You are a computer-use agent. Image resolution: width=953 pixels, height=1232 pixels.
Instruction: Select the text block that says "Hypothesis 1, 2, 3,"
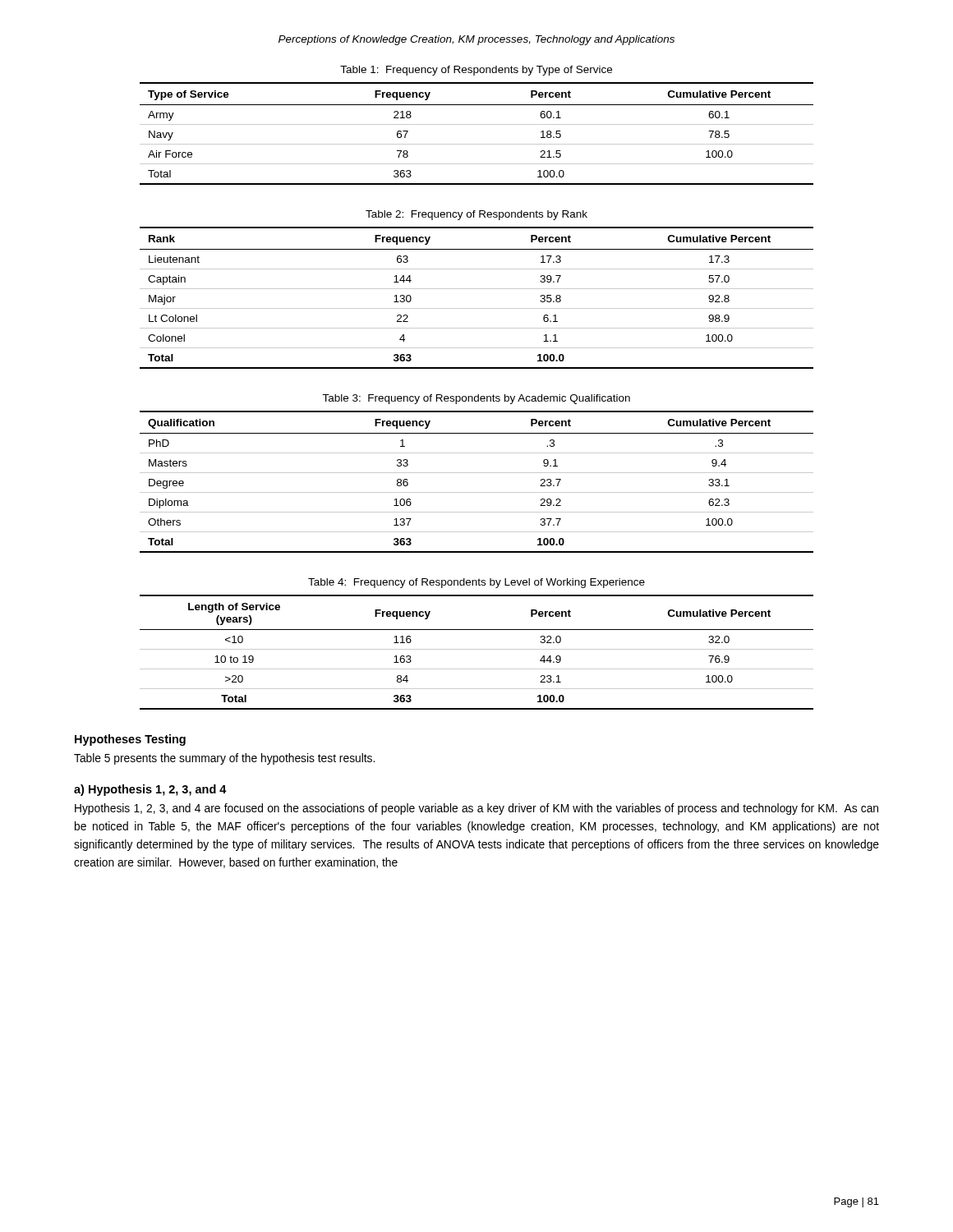[x=476, y=836]
